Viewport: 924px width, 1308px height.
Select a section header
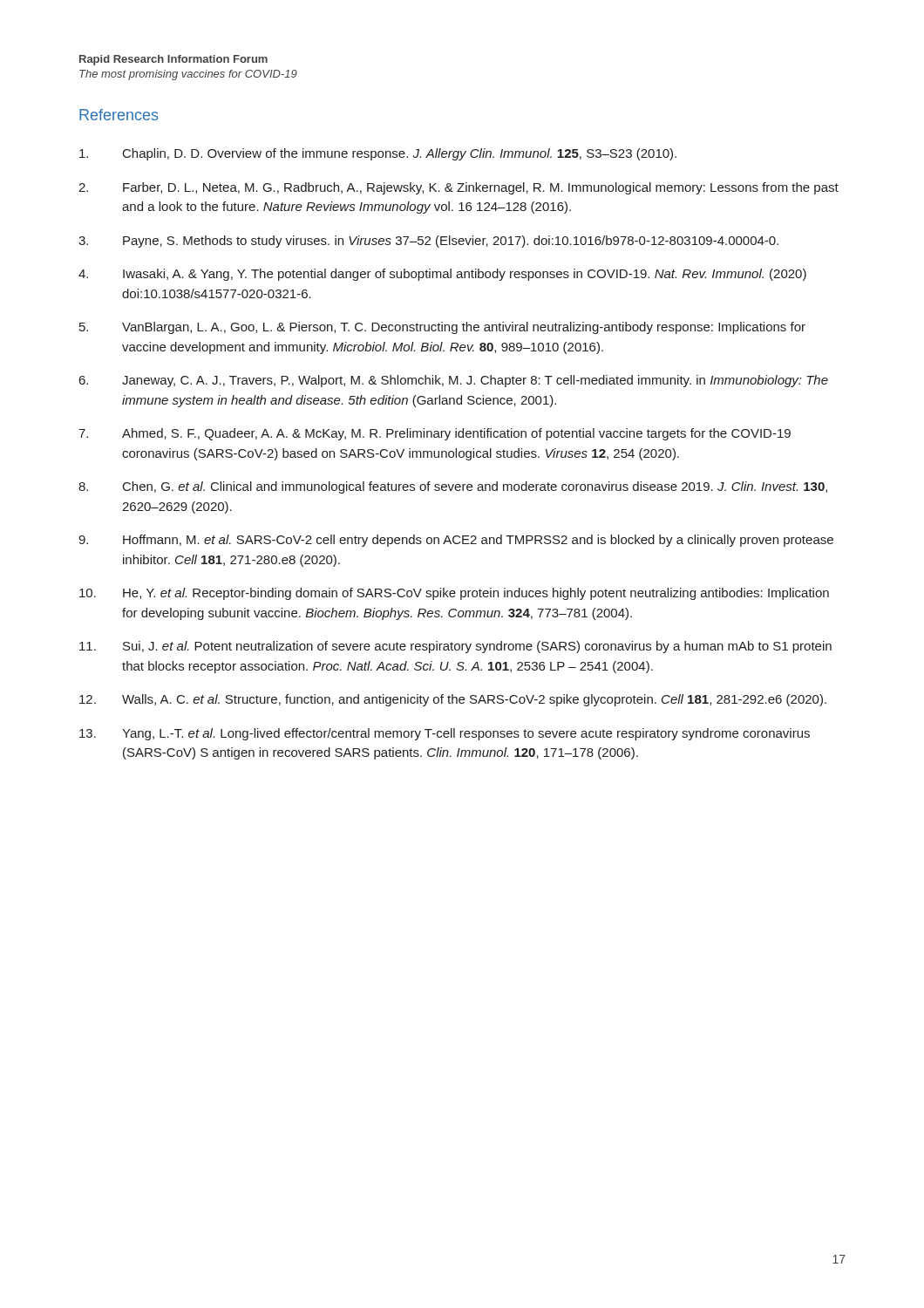pyautogui.click(x=462, y=115)
